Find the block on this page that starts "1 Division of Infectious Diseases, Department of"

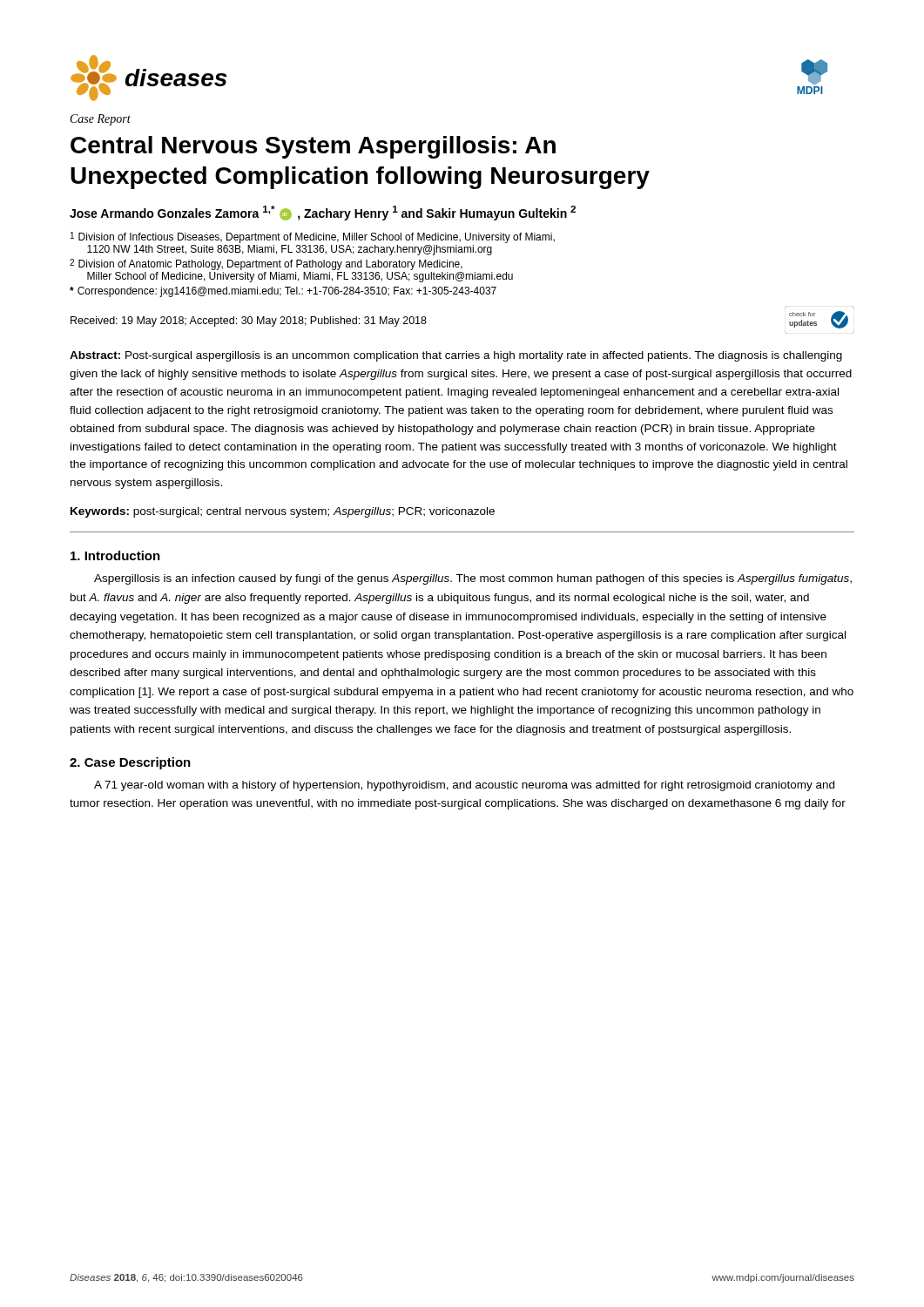(x=313, y=243)
